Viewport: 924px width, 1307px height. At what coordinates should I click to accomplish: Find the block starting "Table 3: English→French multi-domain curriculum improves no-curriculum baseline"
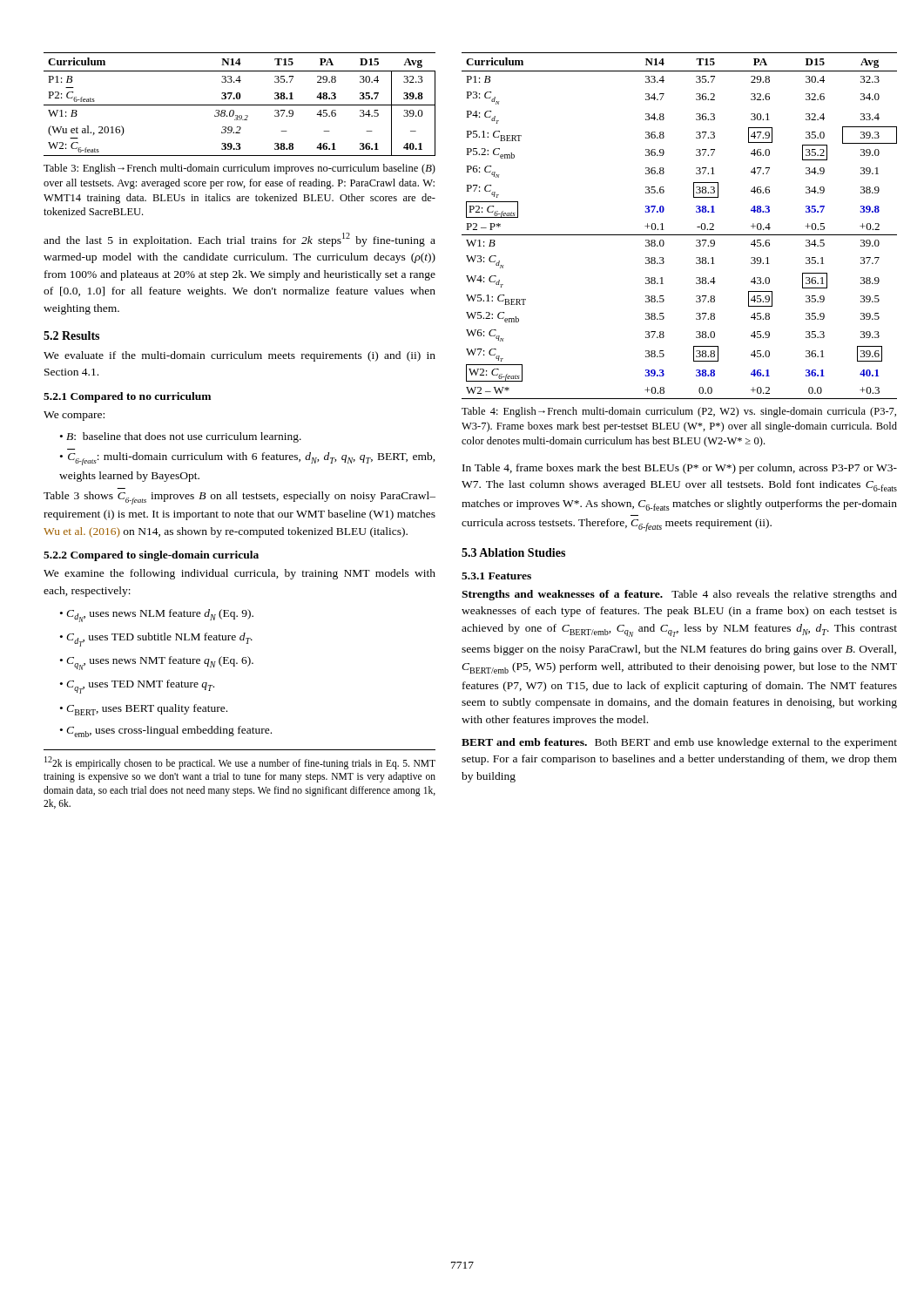(240, 190)
